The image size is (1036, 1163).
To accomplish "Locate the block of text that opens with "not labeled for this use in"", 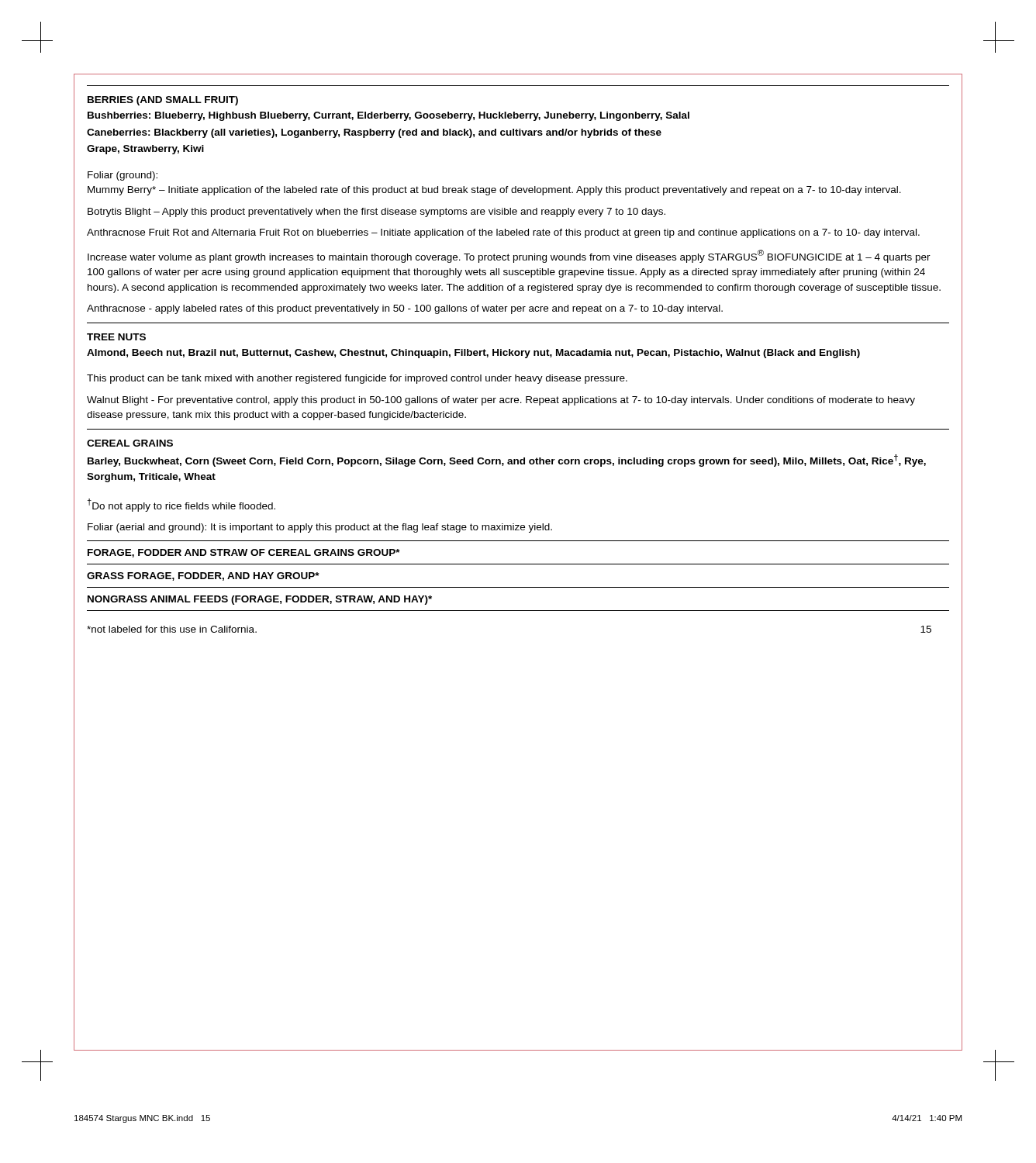I will (172, 629).
